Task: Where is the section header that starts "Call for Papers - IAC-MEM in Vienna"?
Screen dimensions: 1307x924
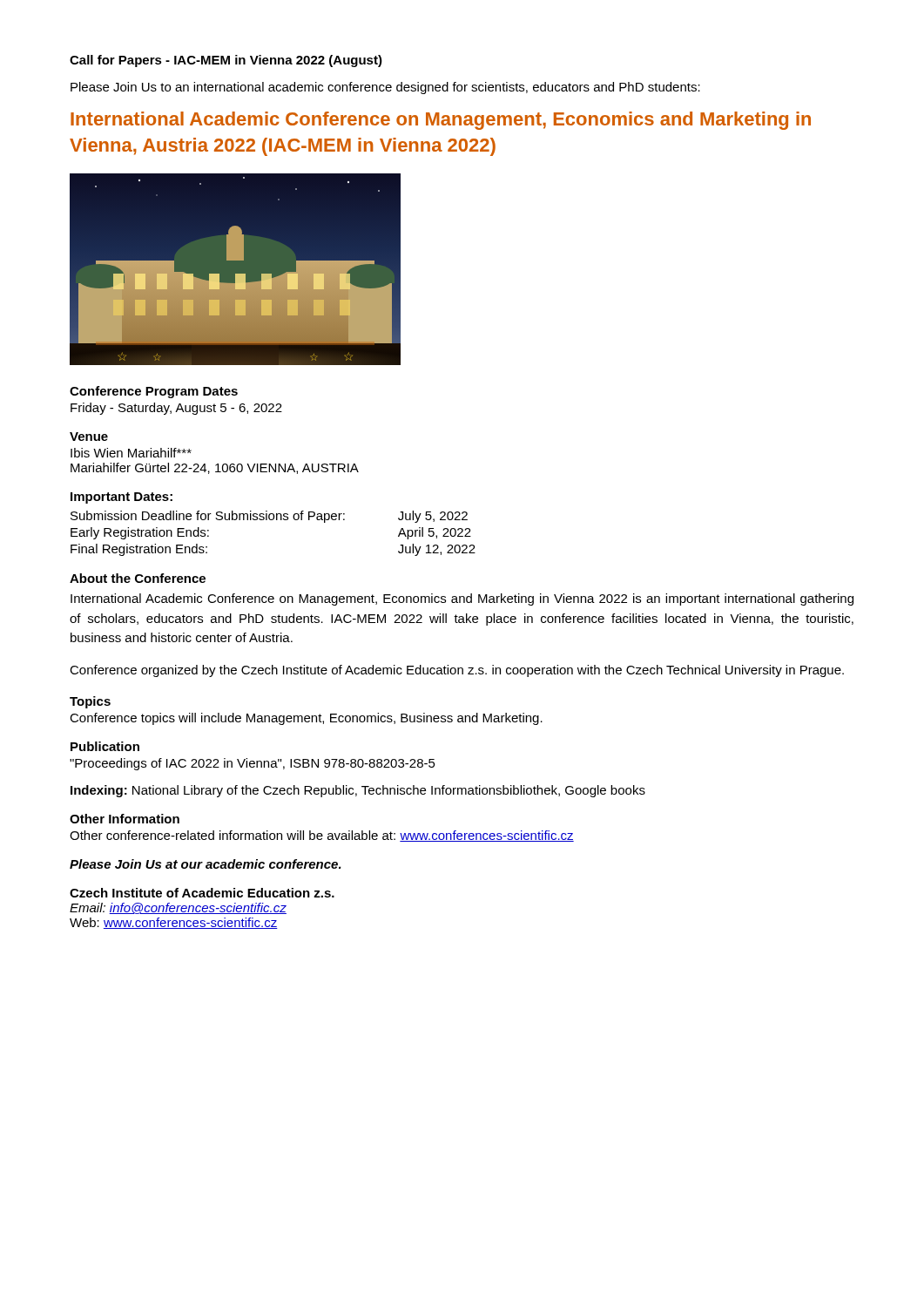Action: click(226, 60)
